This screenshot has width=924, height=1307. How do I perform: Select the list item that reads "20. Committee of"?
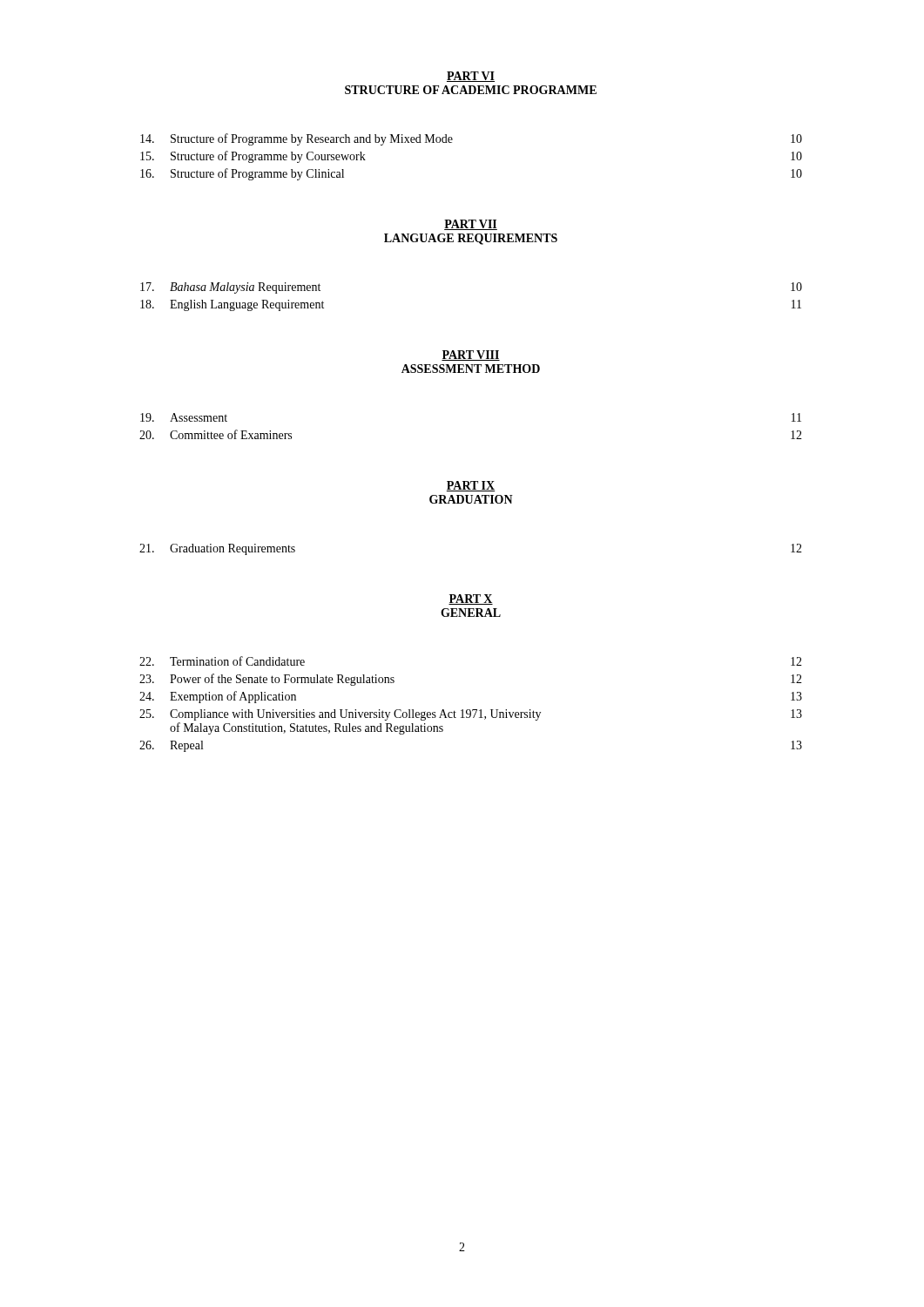(229, 433)
